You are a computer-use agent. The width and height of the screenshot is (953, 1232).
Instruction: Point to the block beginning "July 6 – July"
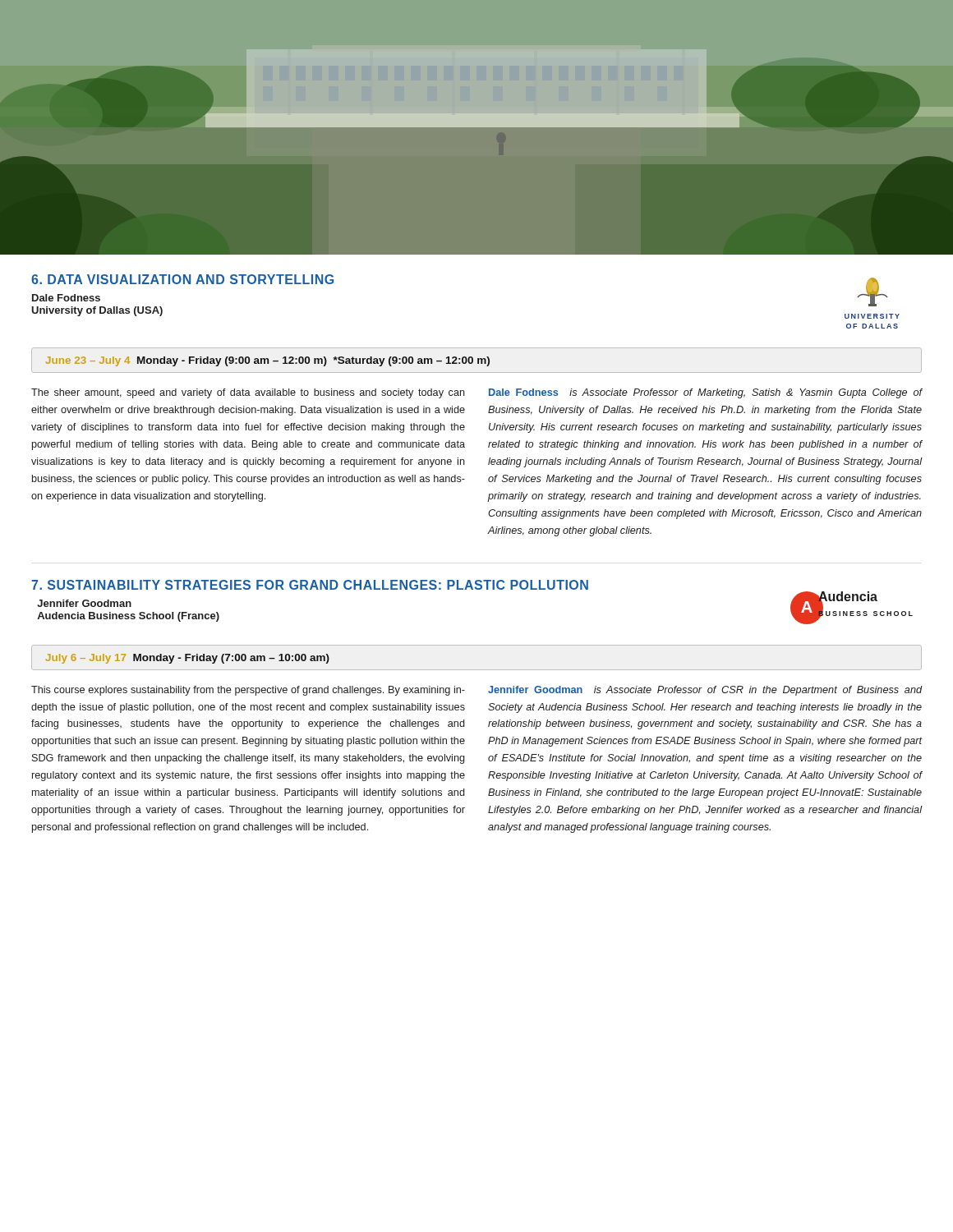pos(187,657)
